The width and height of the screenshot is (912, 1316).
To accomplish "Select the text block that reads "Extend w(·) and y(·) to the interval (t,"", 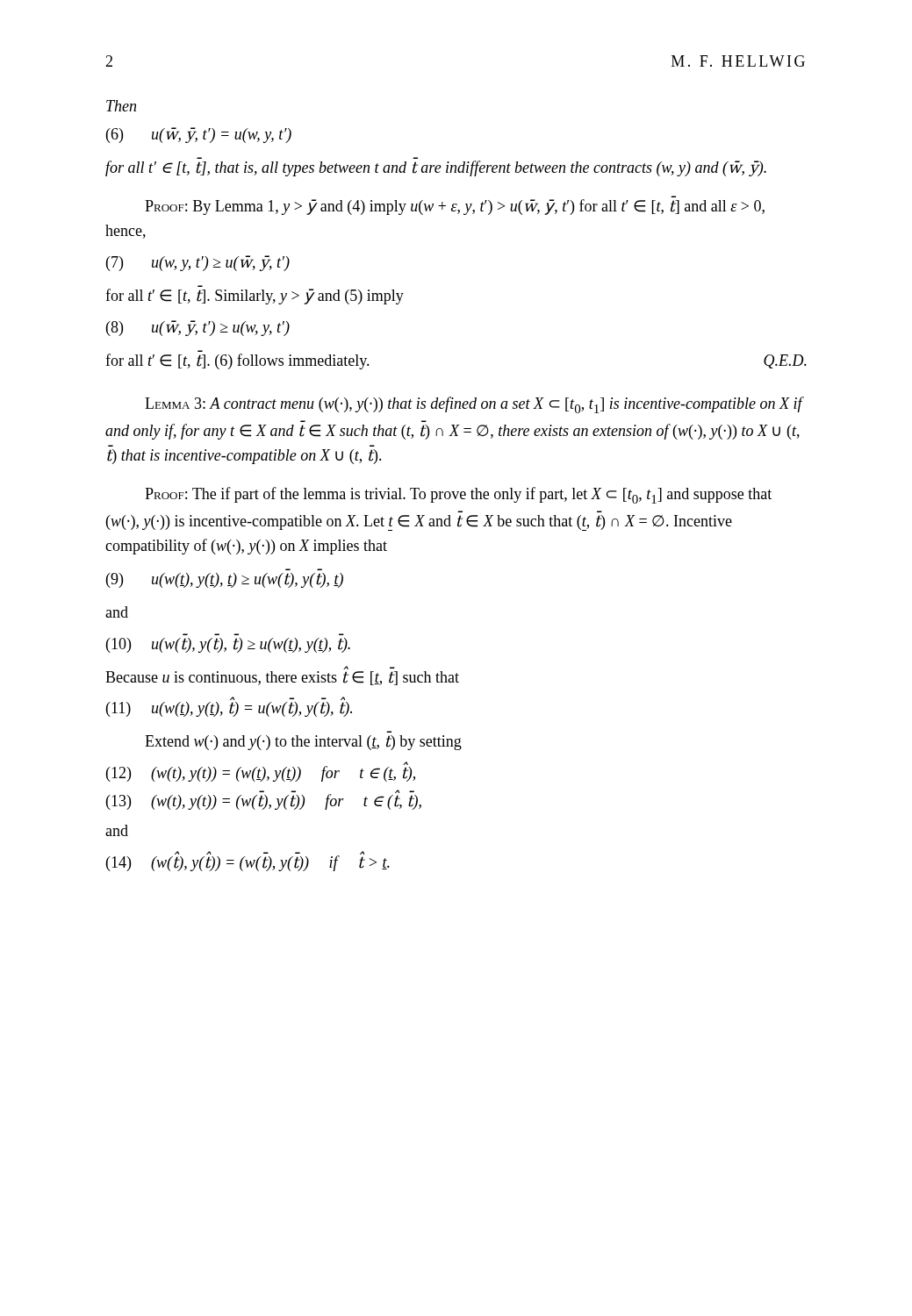I will pyautogui.click(x=303, y=742).
